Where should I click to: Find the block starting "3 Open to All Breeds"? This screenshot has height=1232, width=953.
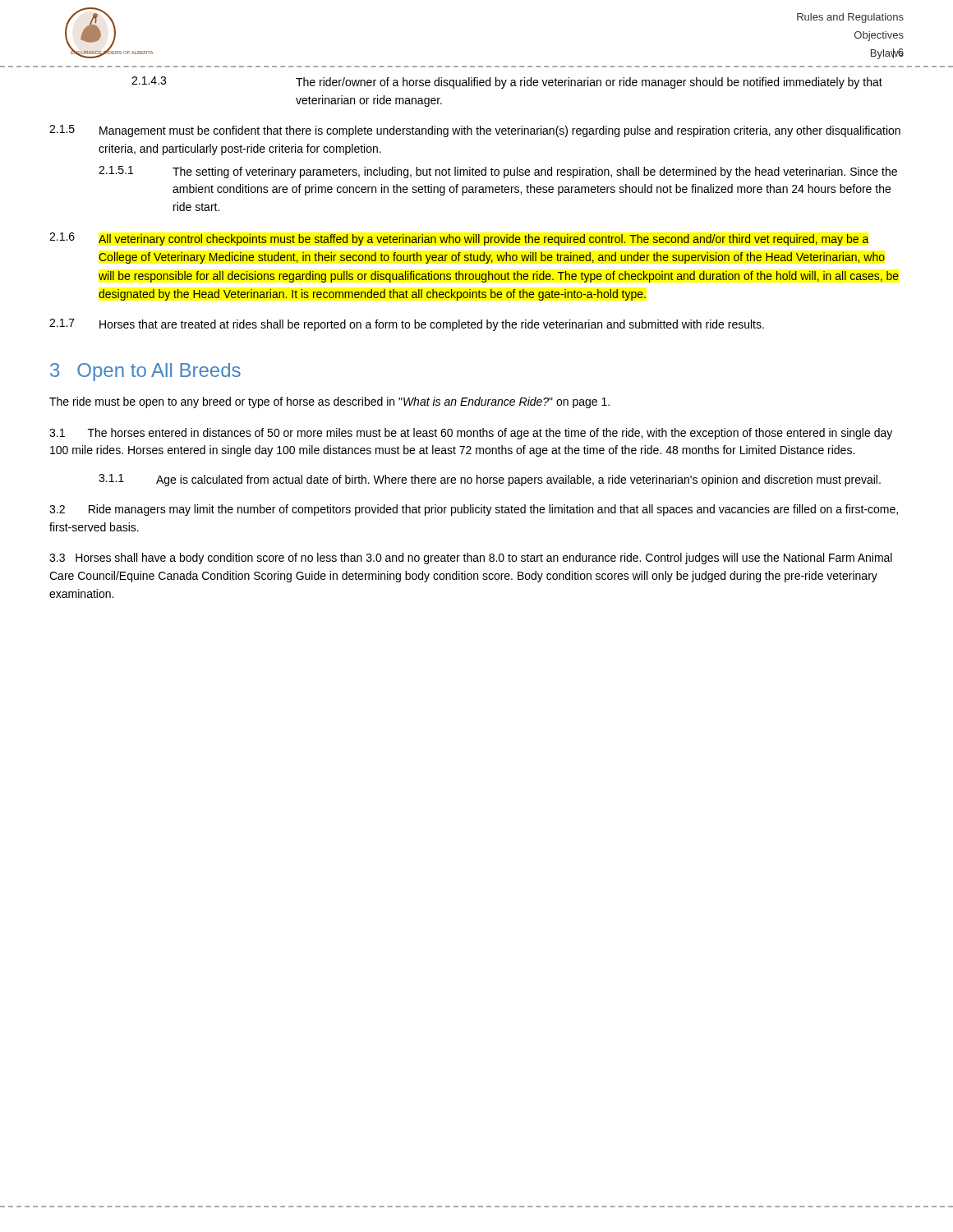(145, 370)
